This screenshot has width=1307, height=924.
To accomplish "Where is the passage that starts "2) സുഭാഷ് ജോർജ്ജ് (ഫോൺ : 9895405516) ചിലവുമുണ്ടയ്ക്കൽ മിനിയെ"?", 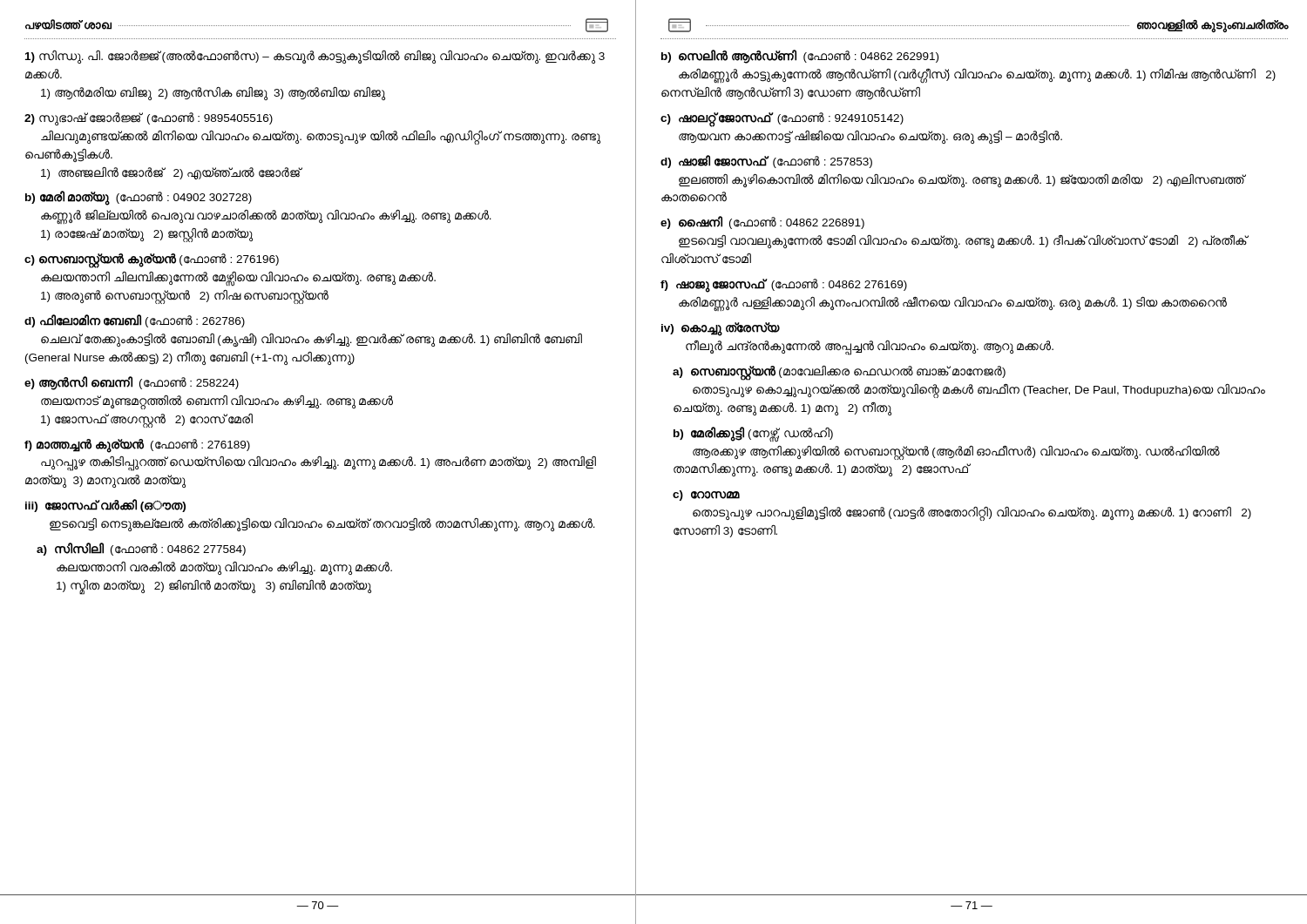I will coord(313,145).
